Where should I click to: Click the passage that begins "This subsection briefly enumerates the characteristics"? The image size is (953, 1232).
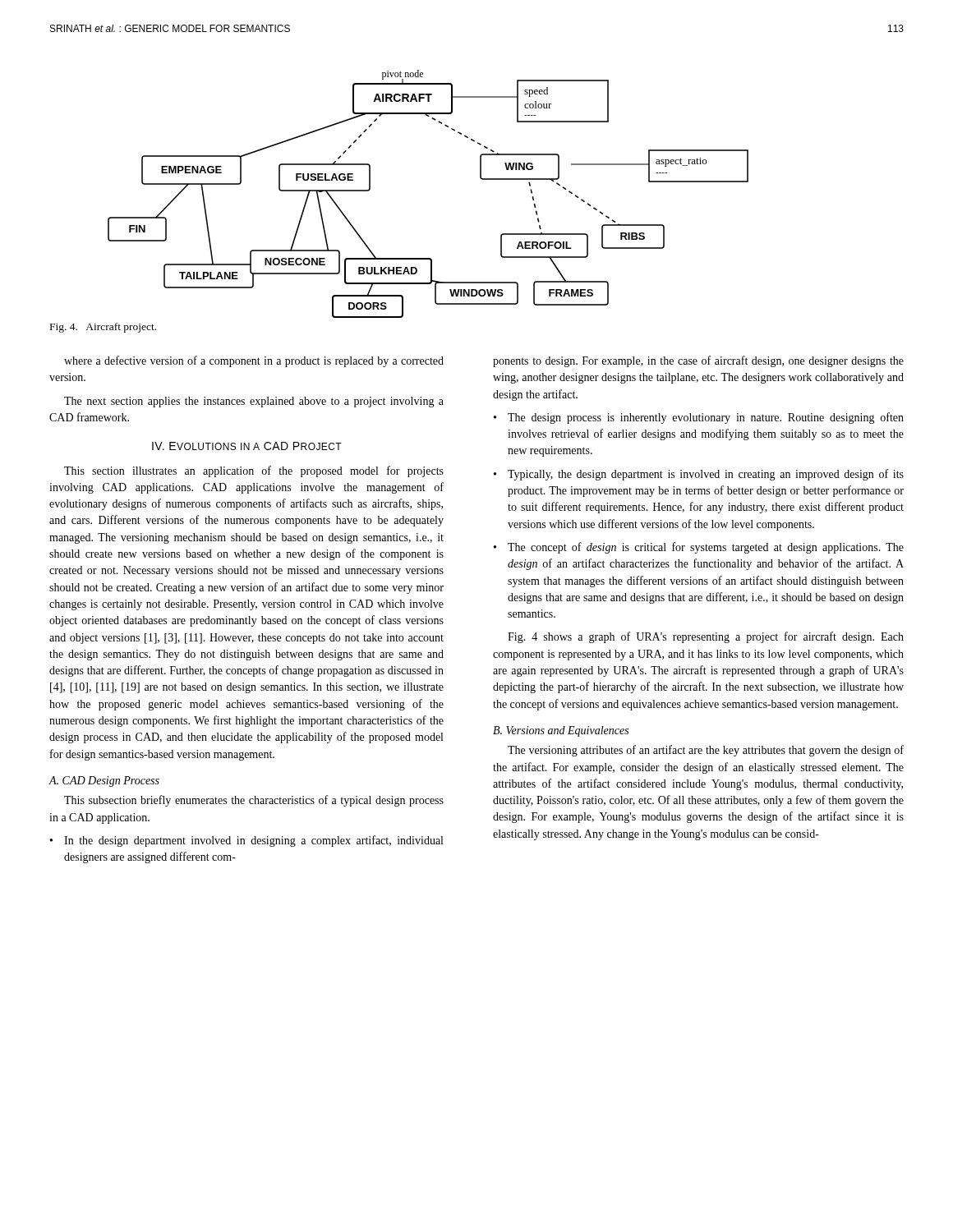246,809
